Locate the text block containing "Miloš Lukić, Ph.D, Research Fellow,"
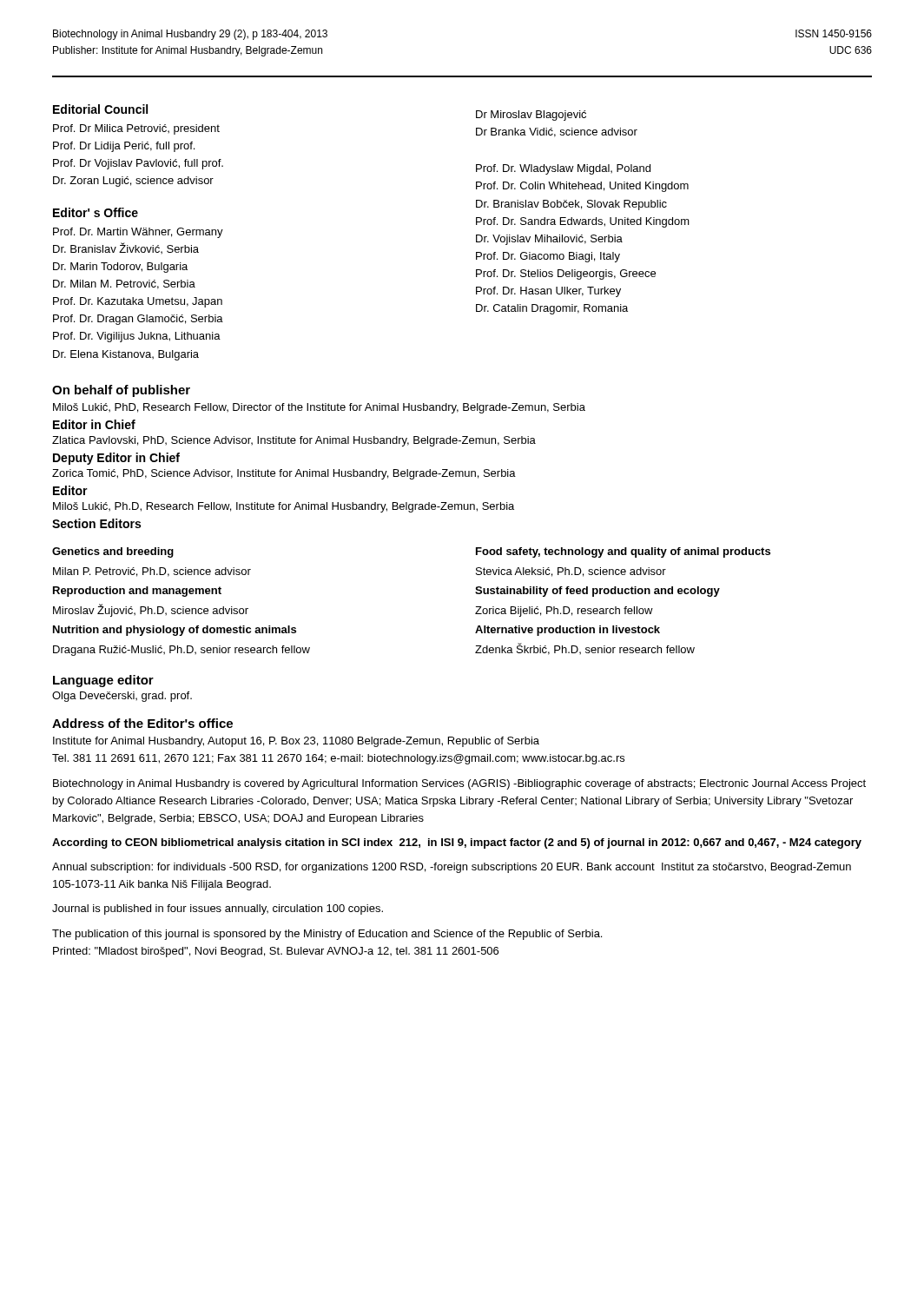 point(283,506)
